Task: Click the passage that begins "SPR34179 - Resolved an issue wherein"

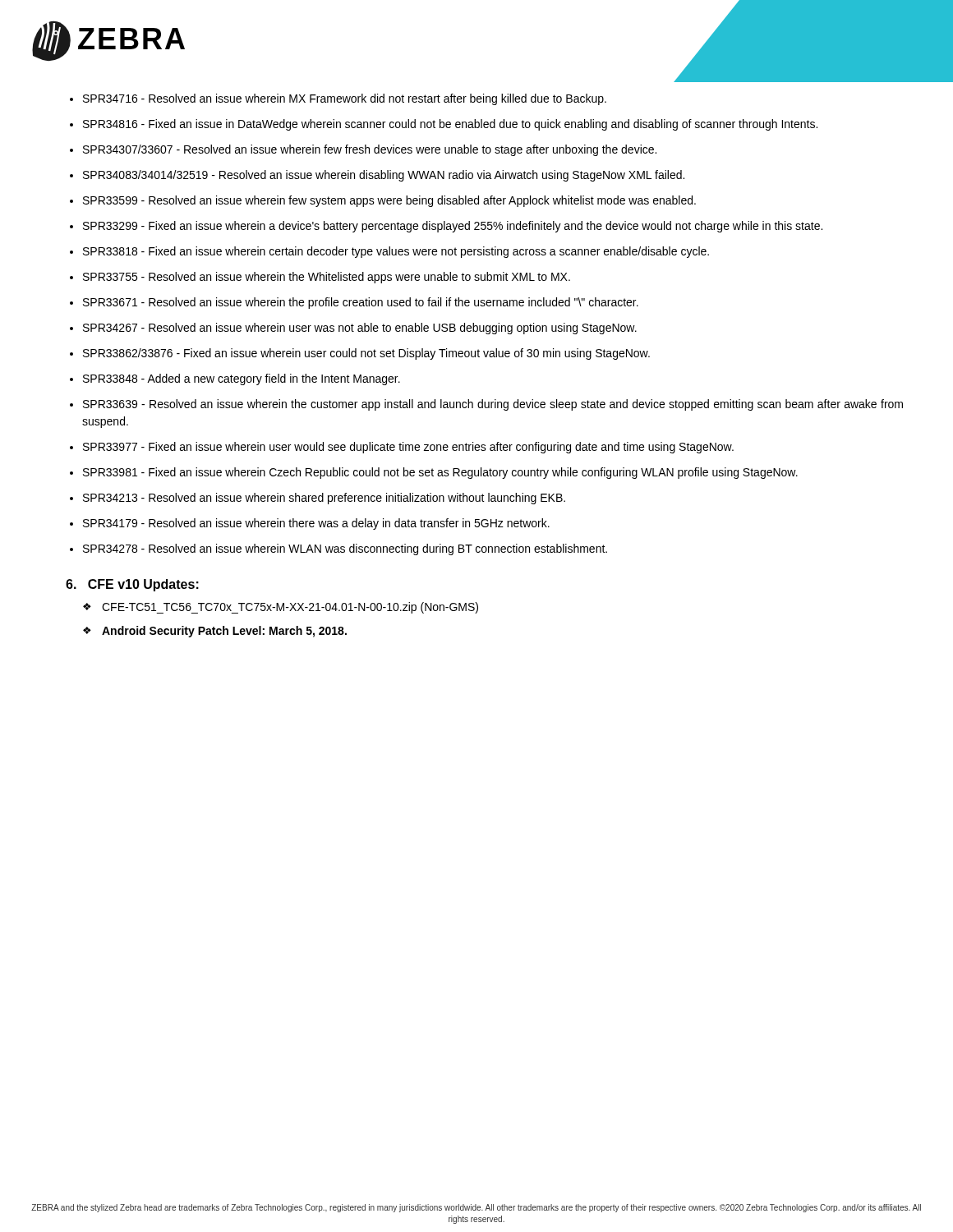Action: click(x=316, y=523)
